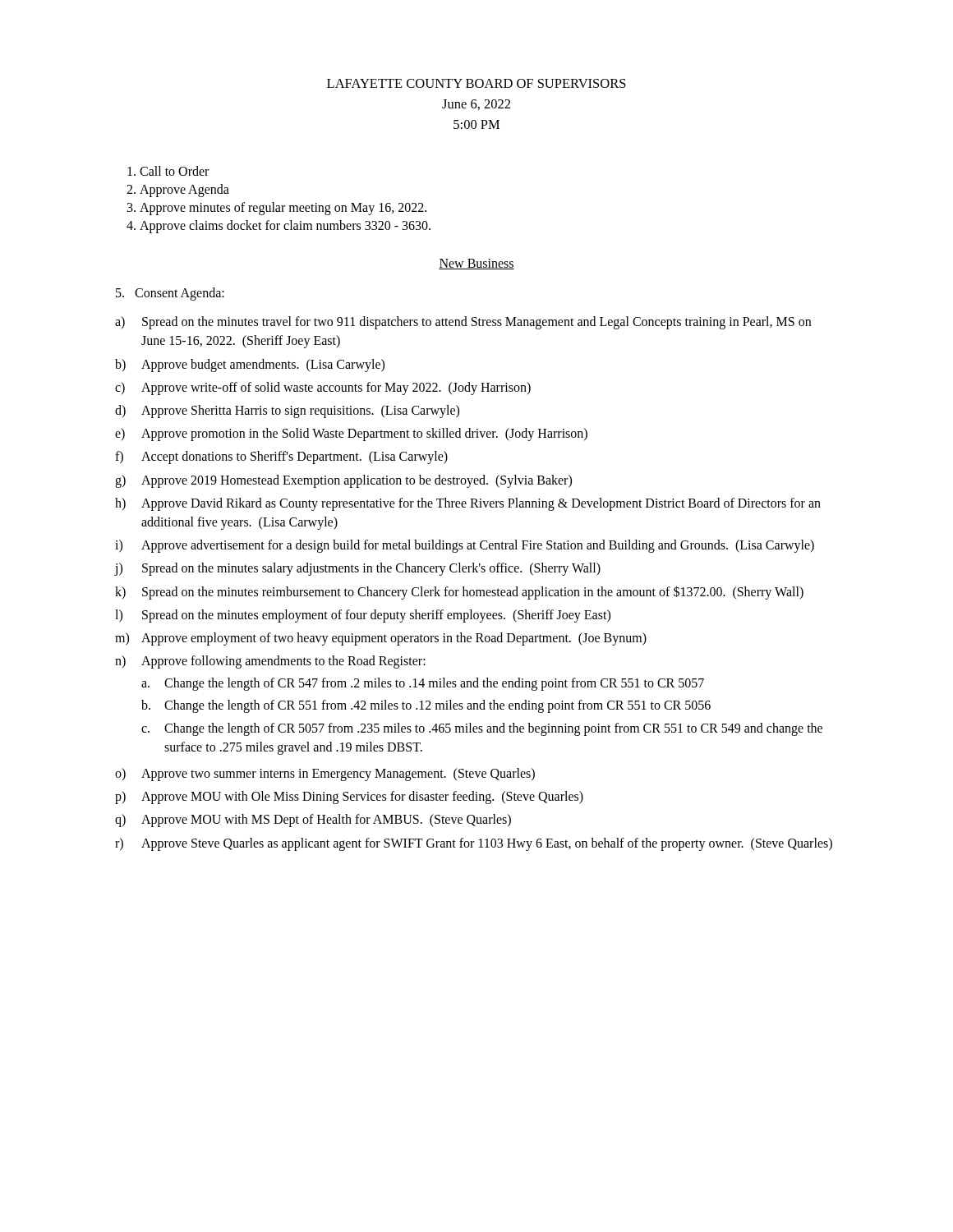953x1232 pixels.
Task: Click on the list item containing "c)Approve write-off of solid waste"
Action: [476, 387]
